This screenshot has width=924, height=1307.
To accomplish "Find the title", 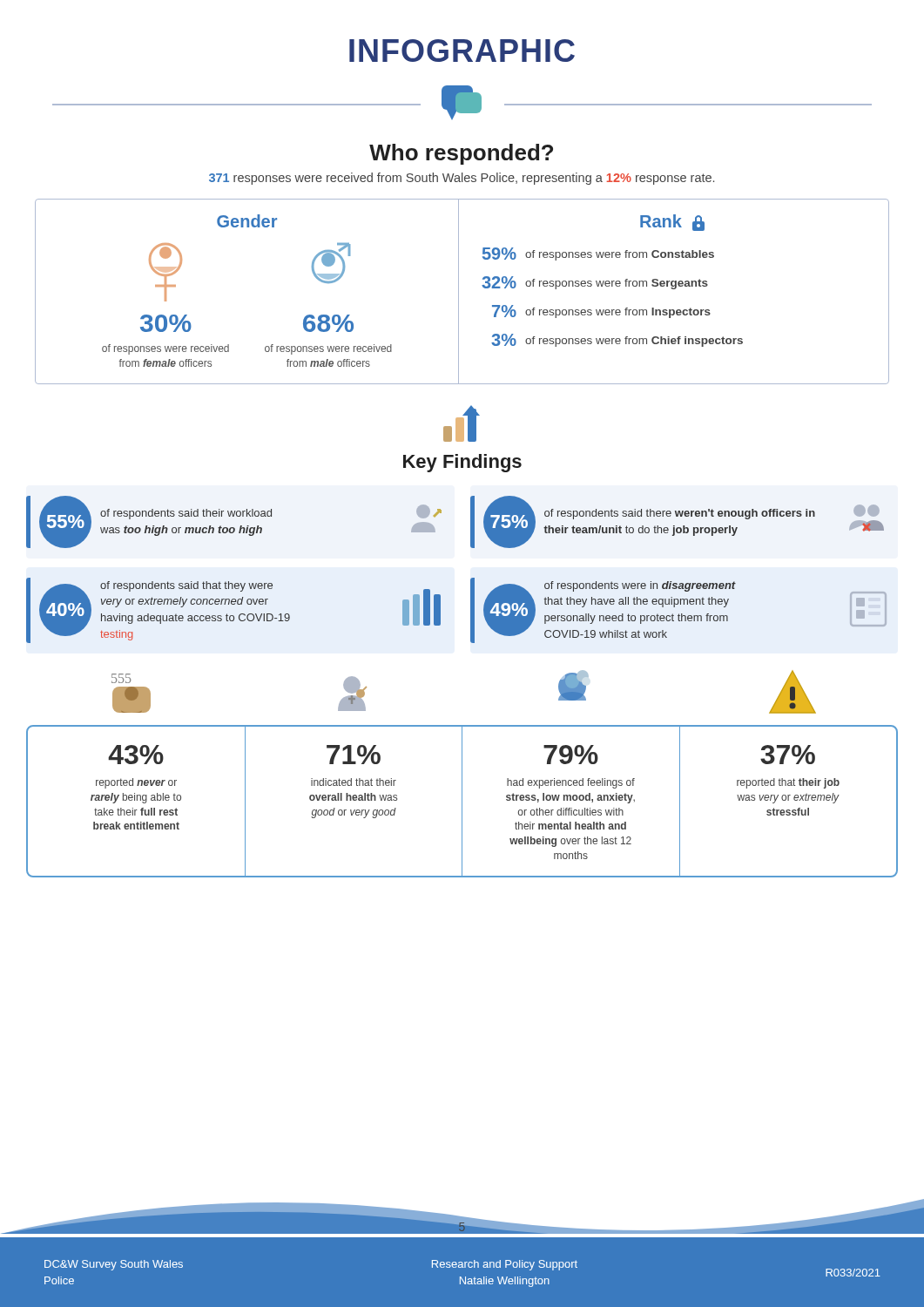I will (462, 51).
